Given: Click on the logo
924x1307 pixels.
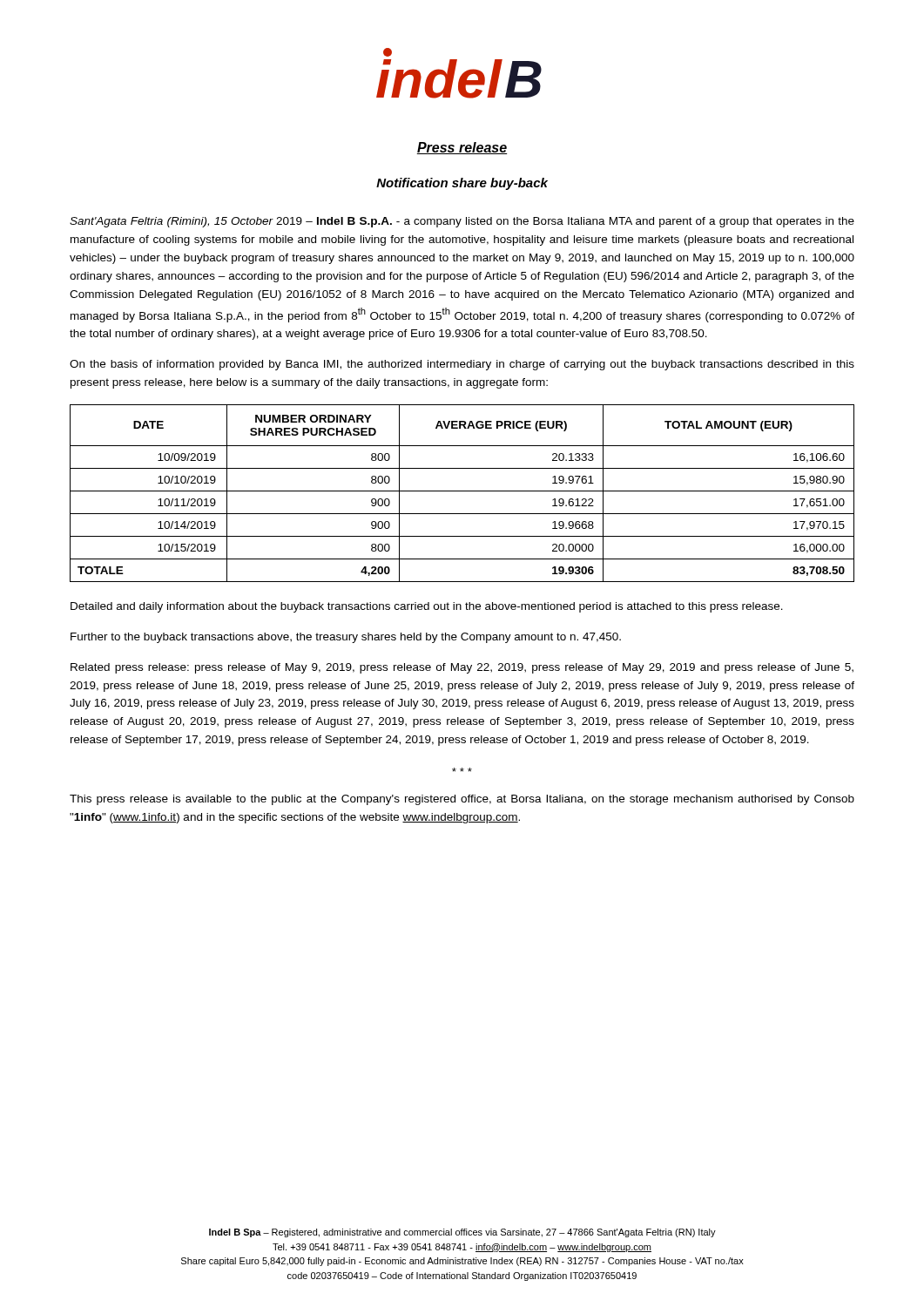Looking at the screenshot, I should click(x=462, y=80).
